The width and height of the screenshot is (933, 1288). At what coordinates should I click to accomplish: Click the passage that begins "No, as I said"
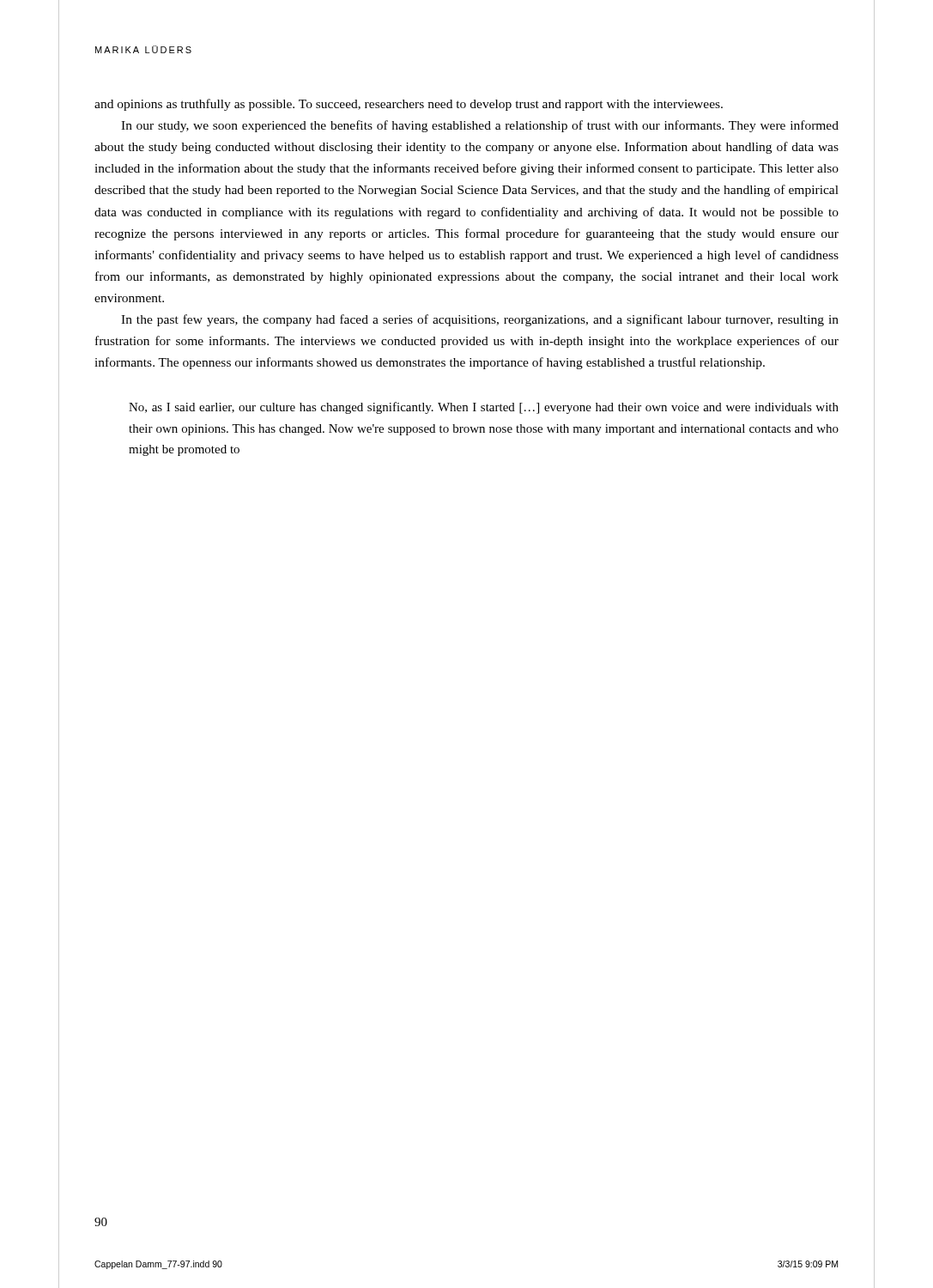[484, 428]
